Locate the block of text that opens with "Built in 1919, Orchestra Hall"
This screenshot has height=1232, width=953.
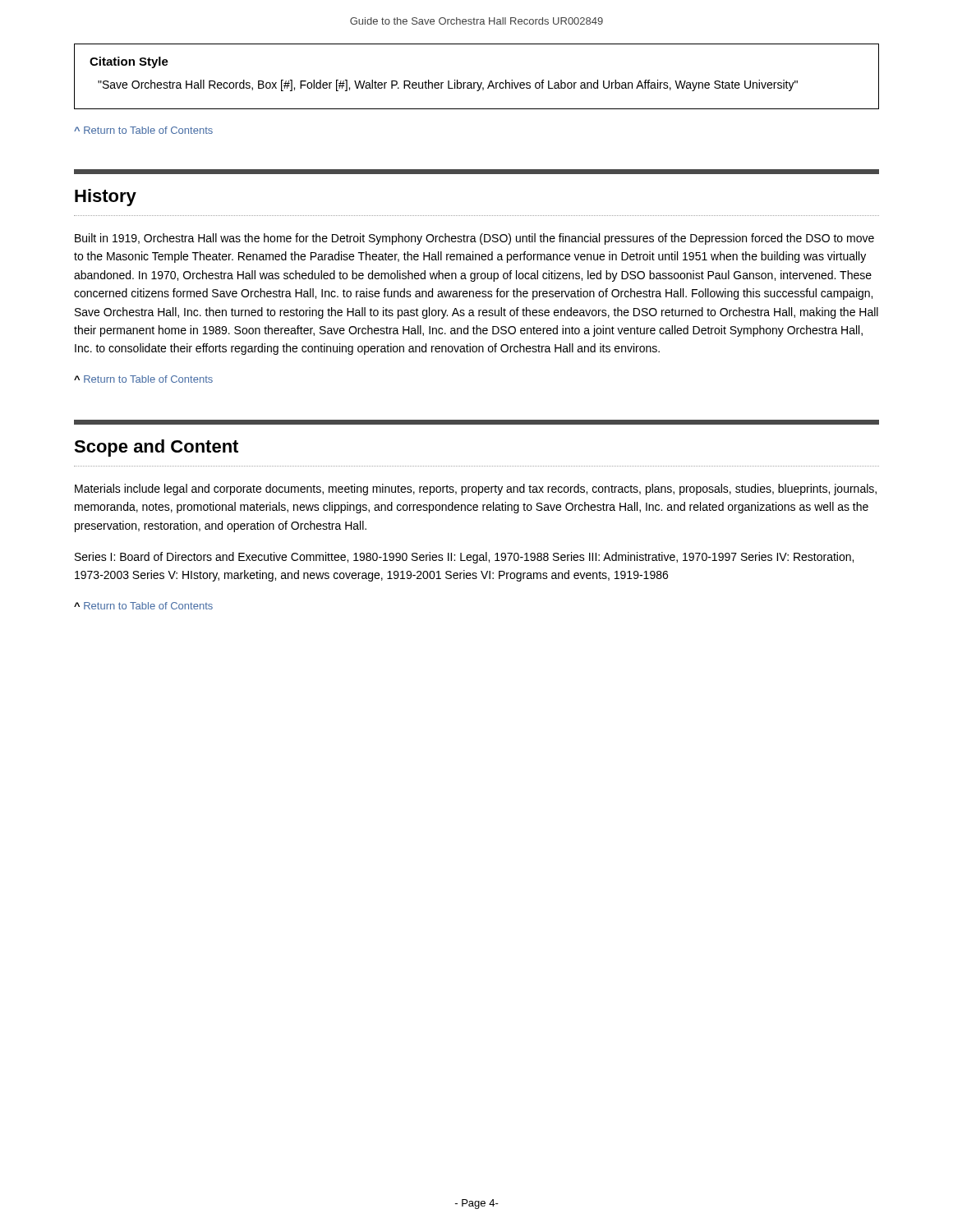point(476,293)
